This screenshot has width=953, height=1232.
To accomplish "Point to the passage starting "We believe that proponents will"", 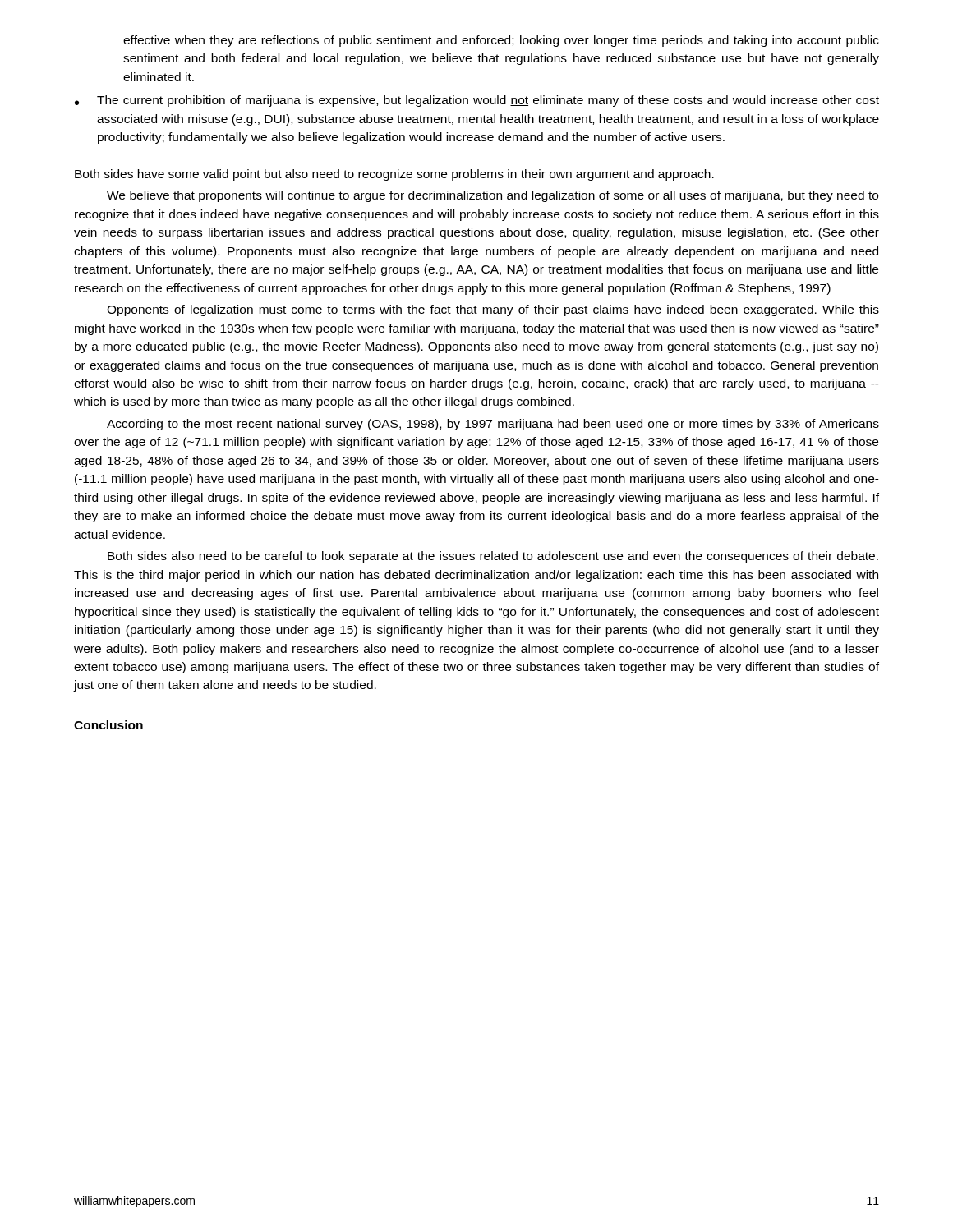I will point(476,242).
